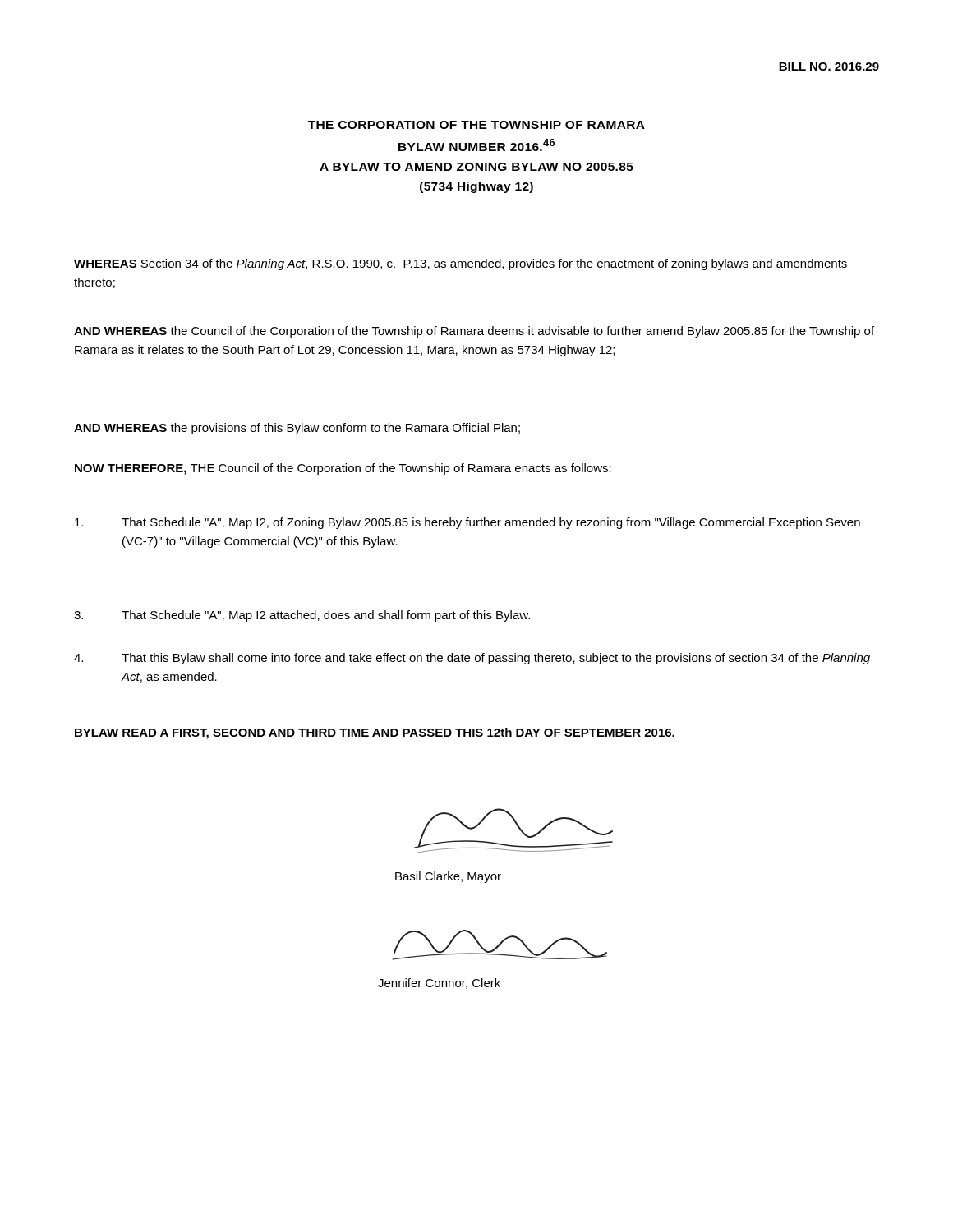
Task: Locate the text block starting "3. That Schedule "A", Map I2"
Action: pyautogui.click(x=476, y=615)
